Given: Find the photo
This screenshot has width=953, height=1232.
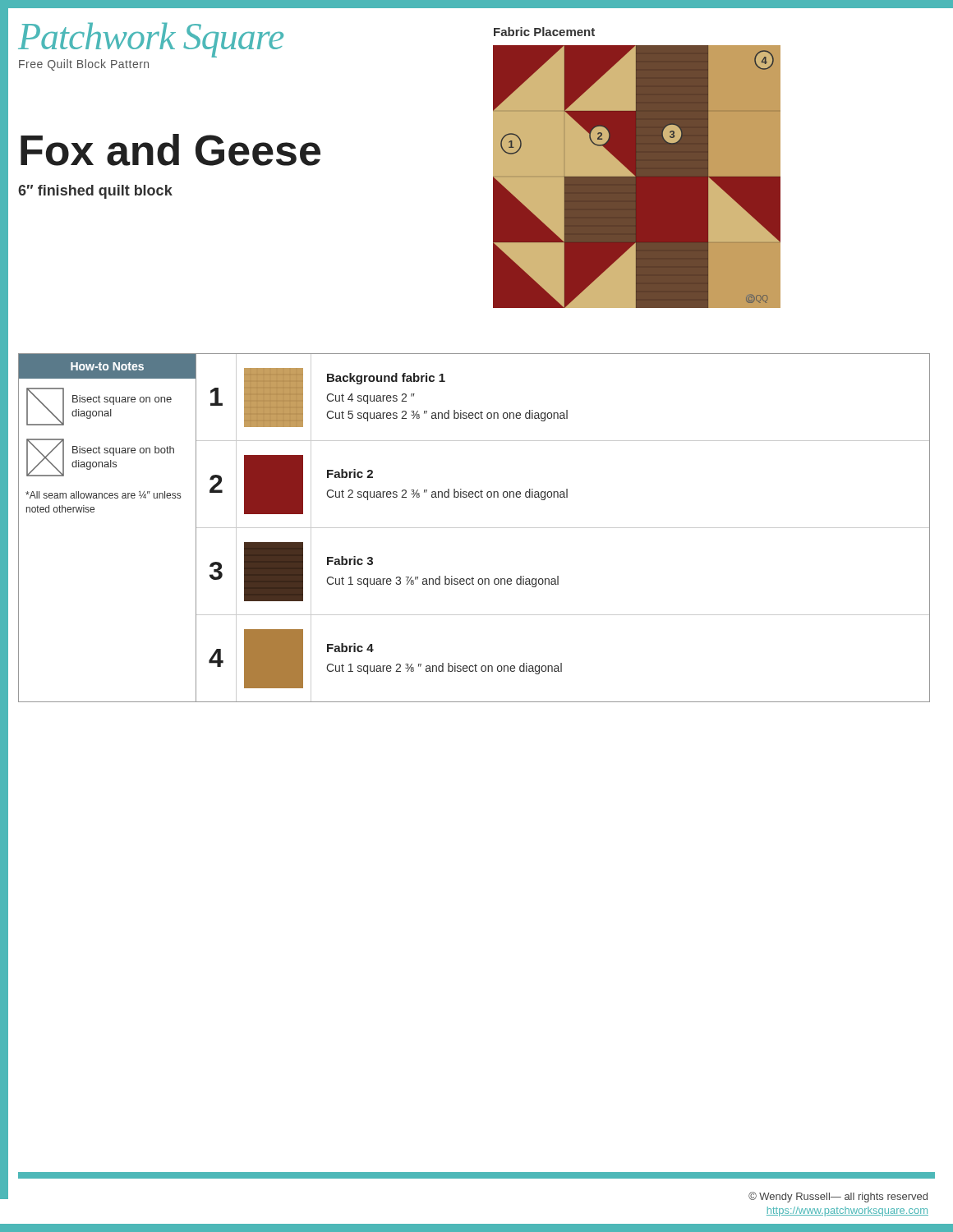Looking at the screenshot, I should click(637, 177).
